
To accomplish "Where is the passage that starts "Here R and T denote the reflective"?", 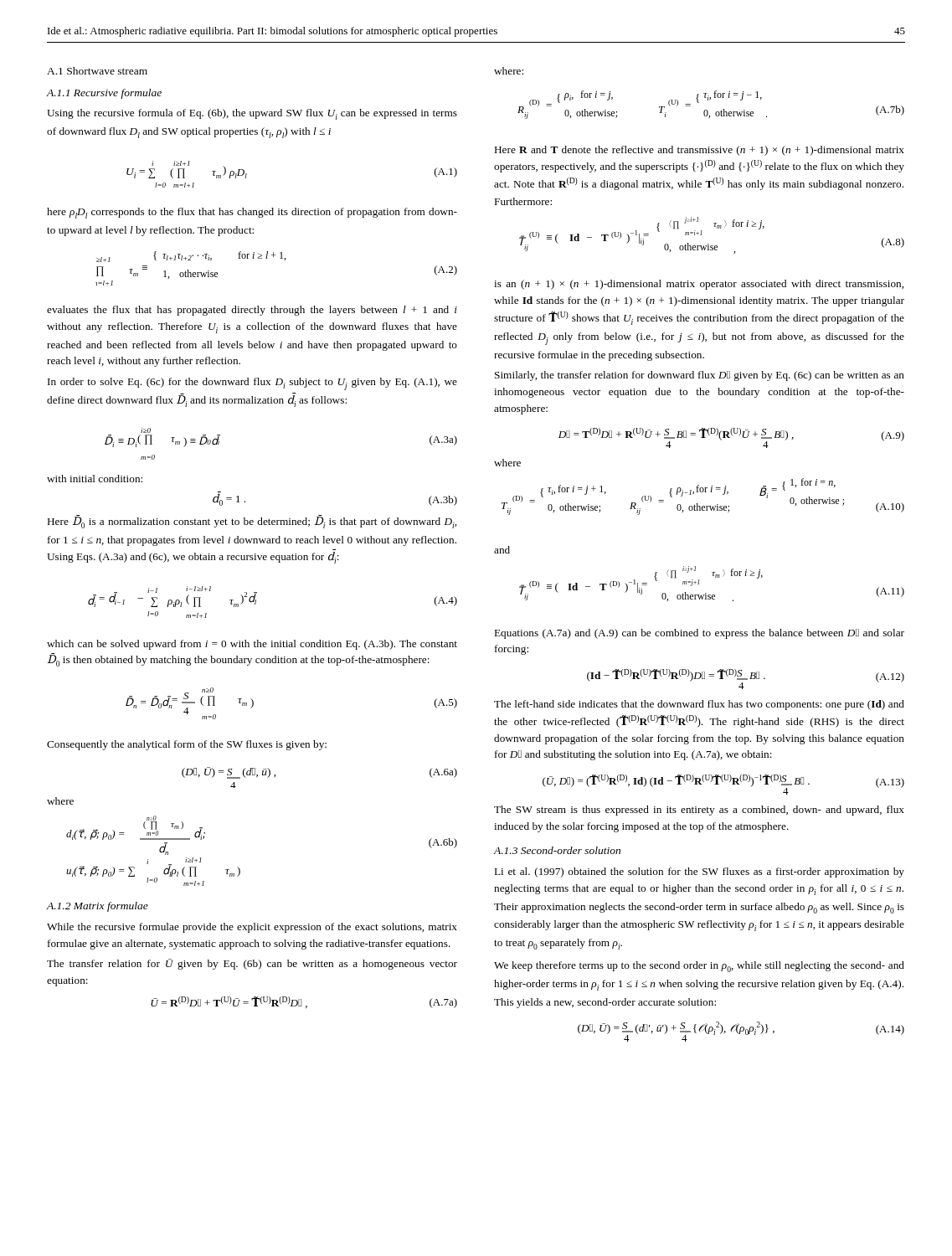I will 699,175.
